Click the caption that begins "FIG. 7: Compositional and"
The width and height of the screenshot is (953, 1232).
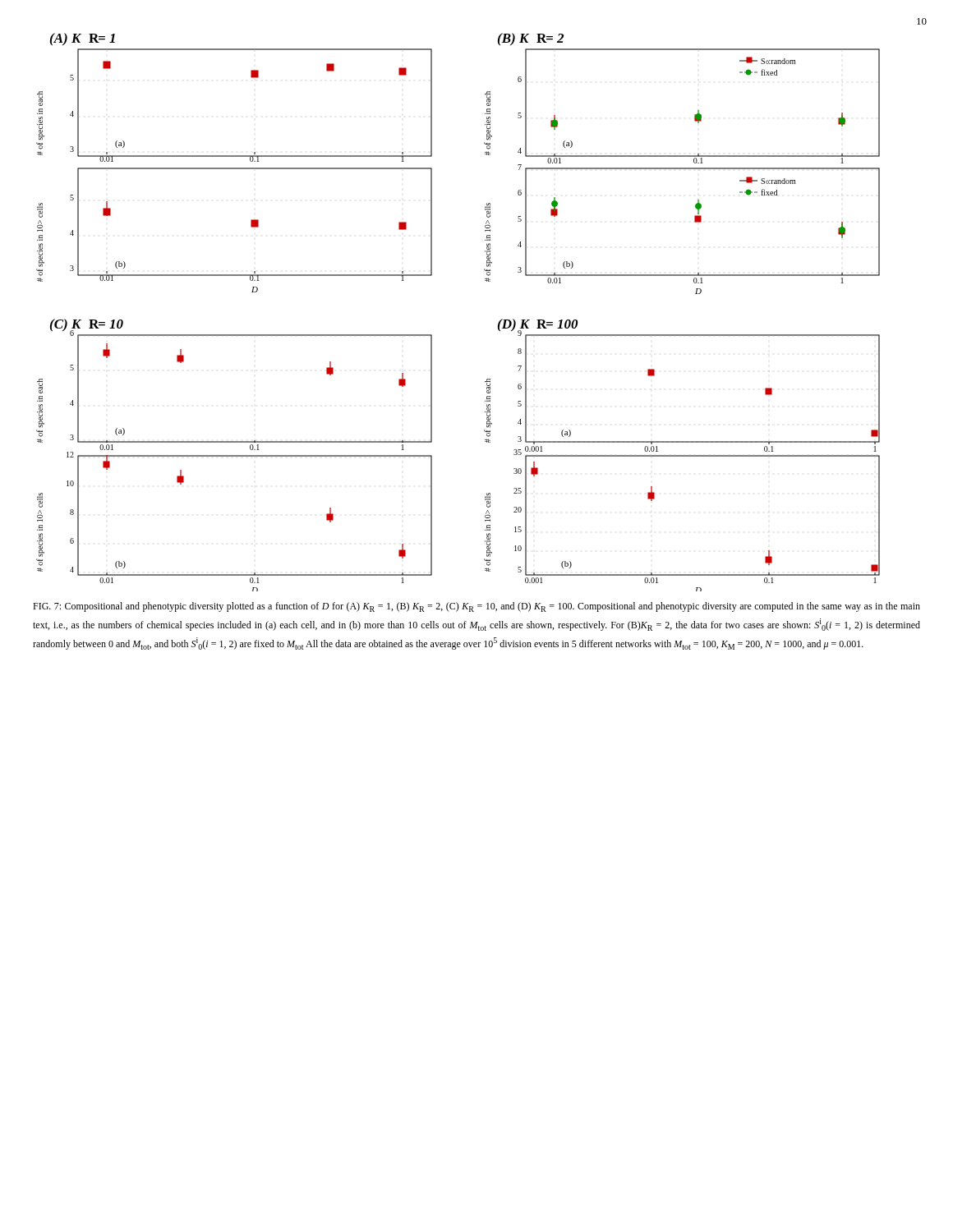[476, 627]
